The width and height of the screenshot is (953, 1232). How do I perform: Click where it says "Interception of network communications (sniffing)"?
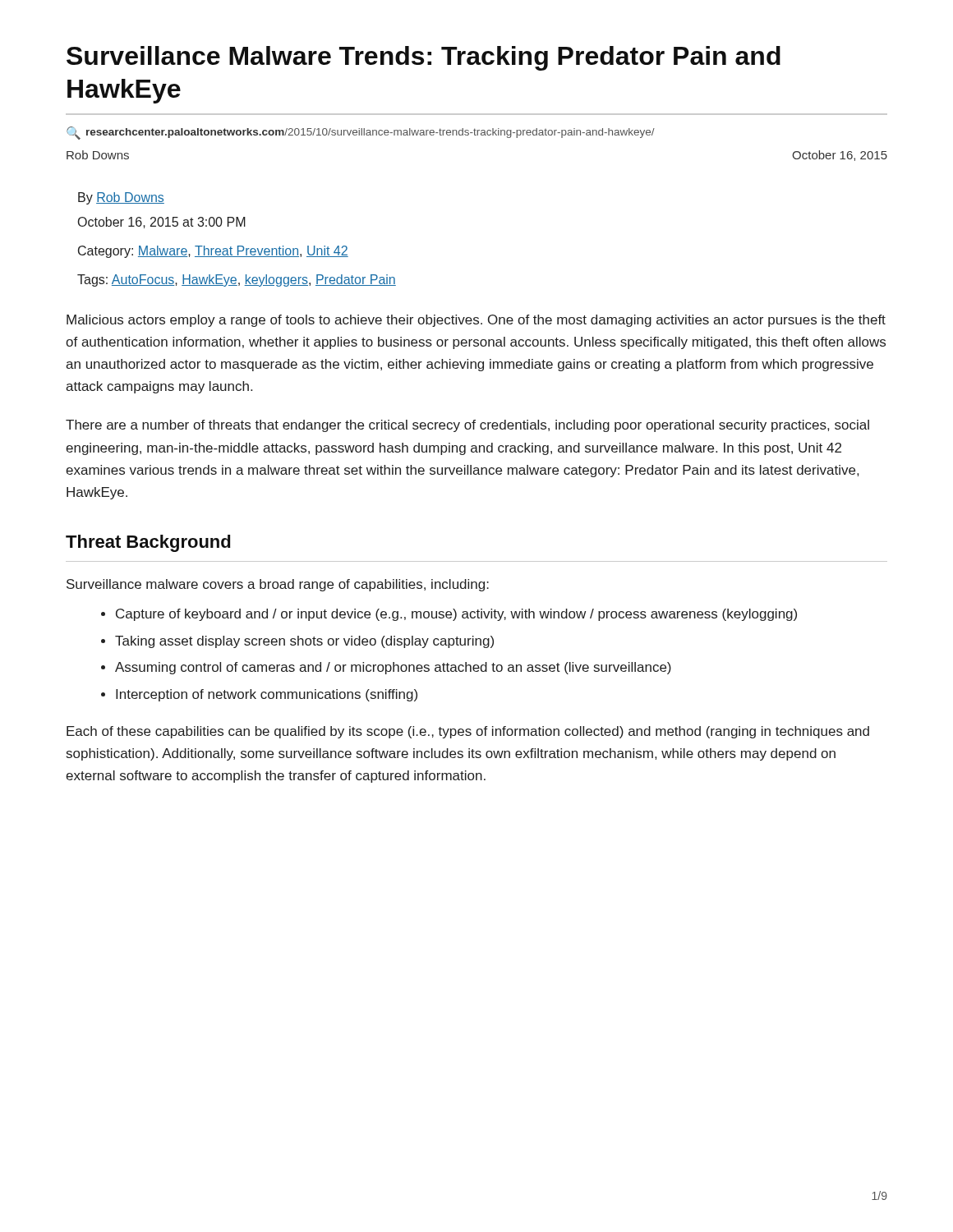click(267, 695)
